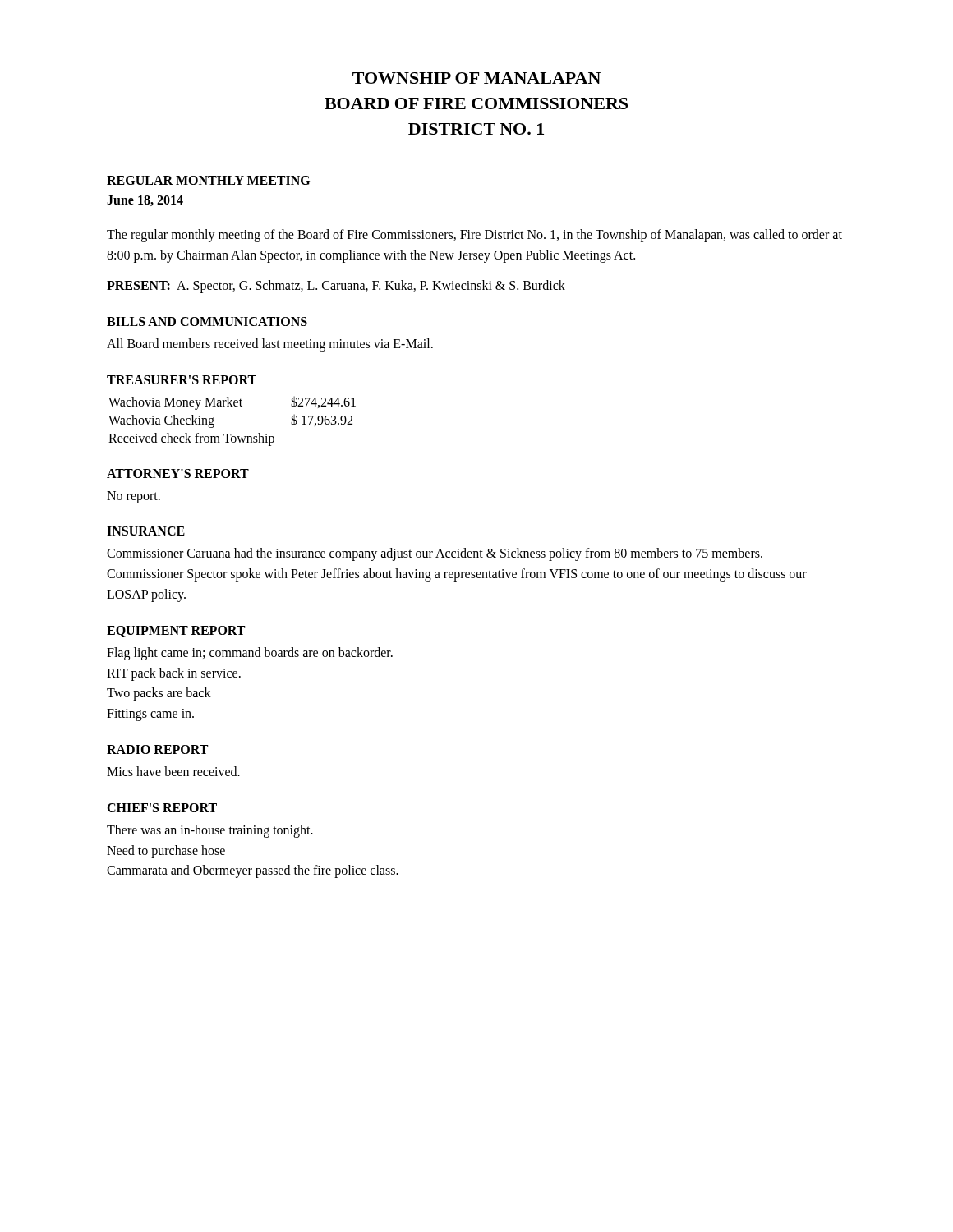Navigate to the element starting "CHIEF'S REPORT"
The width and height of the screenshot is (953, 1232).
coord(162,808)
